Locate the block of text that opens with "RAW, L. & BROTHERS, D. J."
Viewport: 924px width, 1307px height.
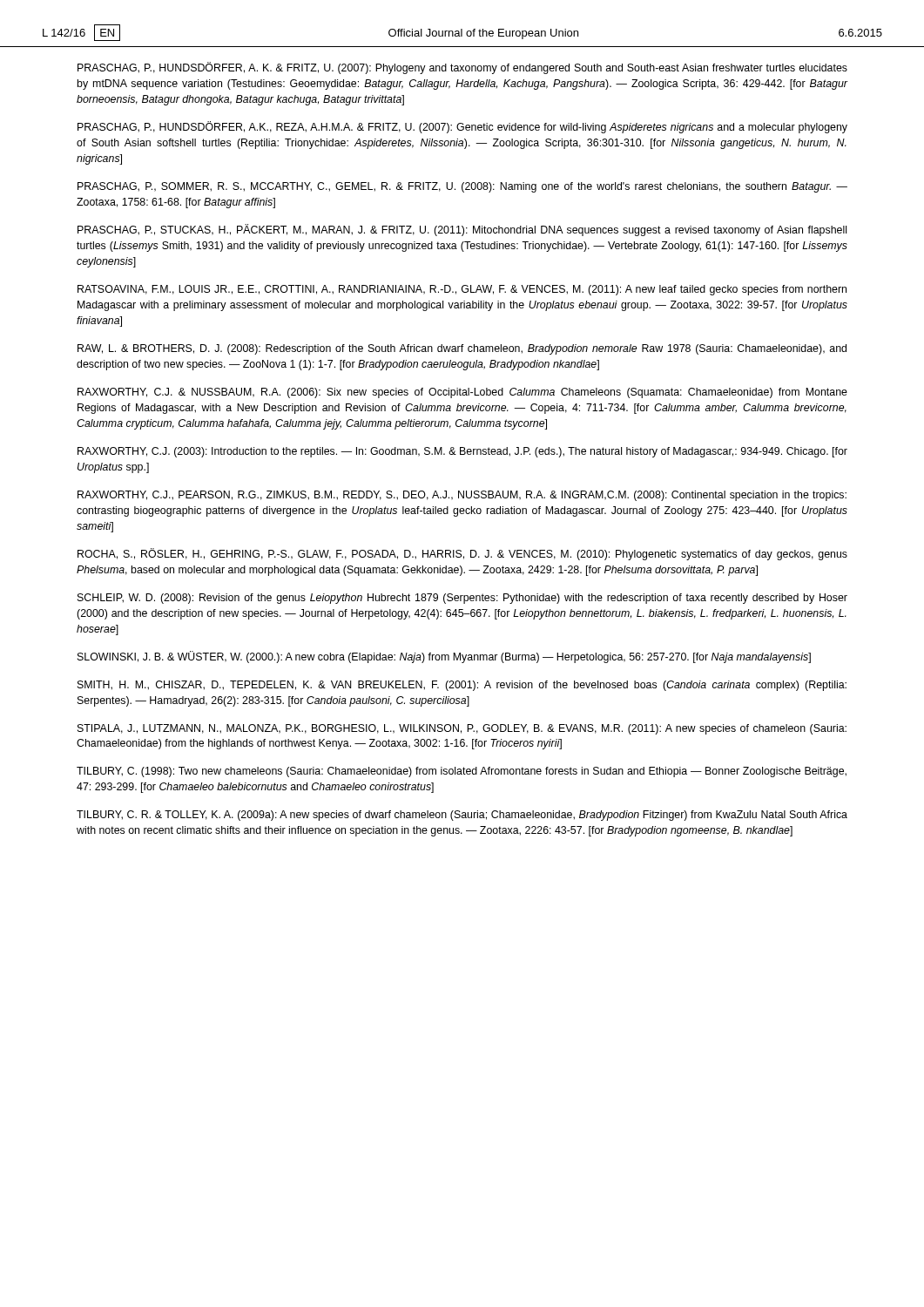tap(462, 356)
